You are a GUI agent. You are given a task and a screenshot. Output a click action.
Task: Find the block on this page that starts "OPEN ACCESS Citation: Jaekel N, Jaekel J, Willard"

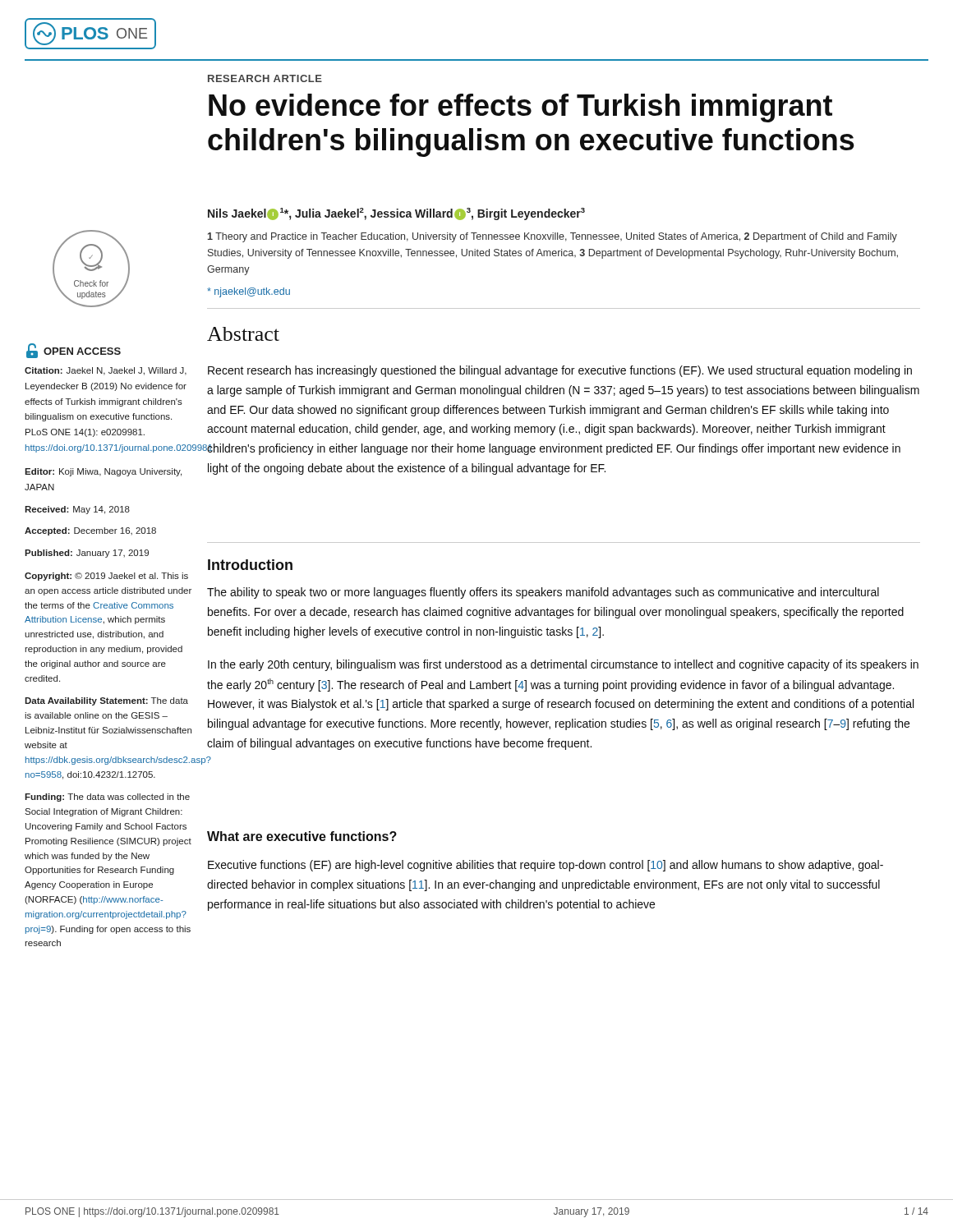point(109,647)
